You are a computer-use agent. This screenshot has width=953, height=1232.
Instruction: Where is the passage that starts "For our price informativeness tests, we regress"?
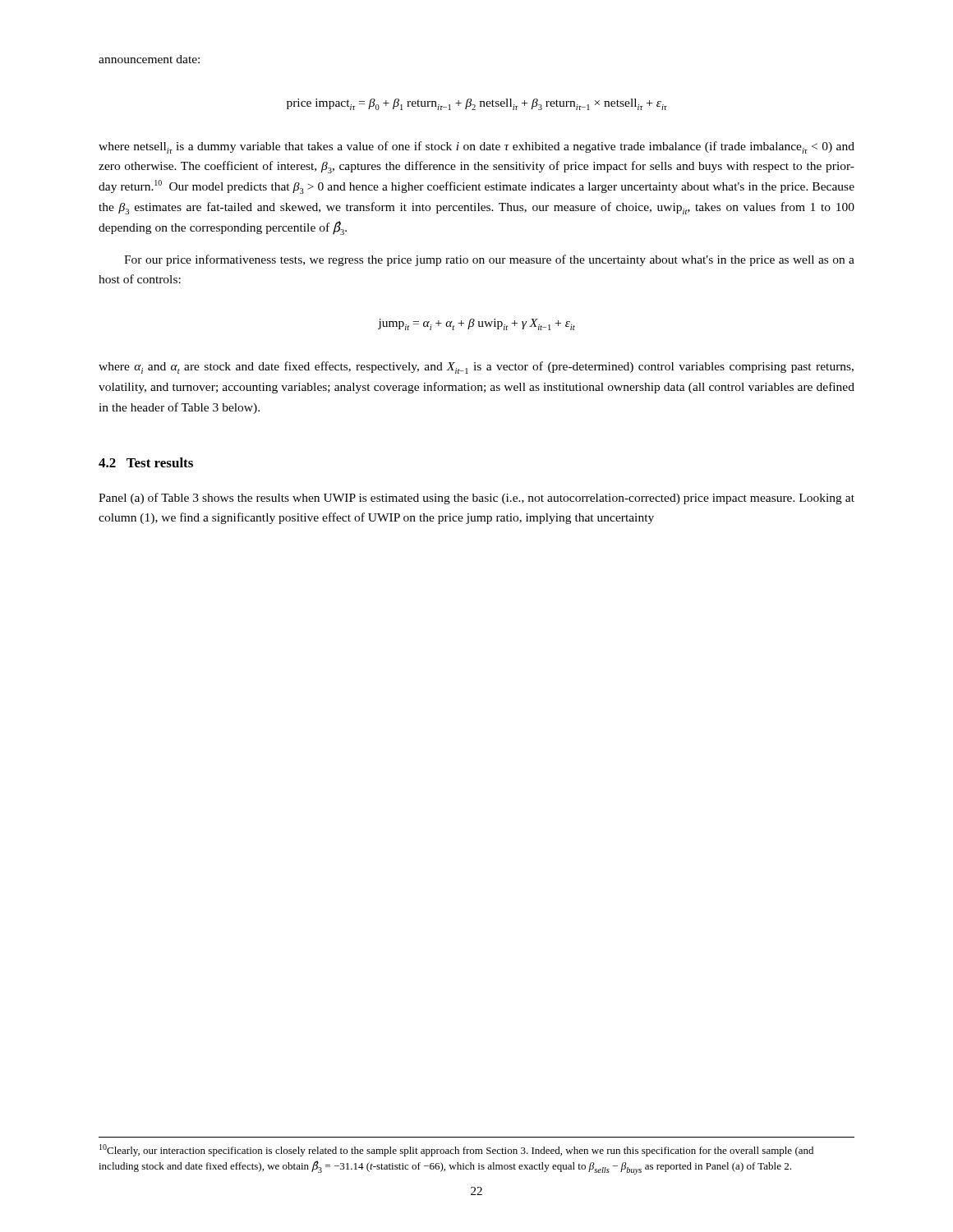click(476, 269)
